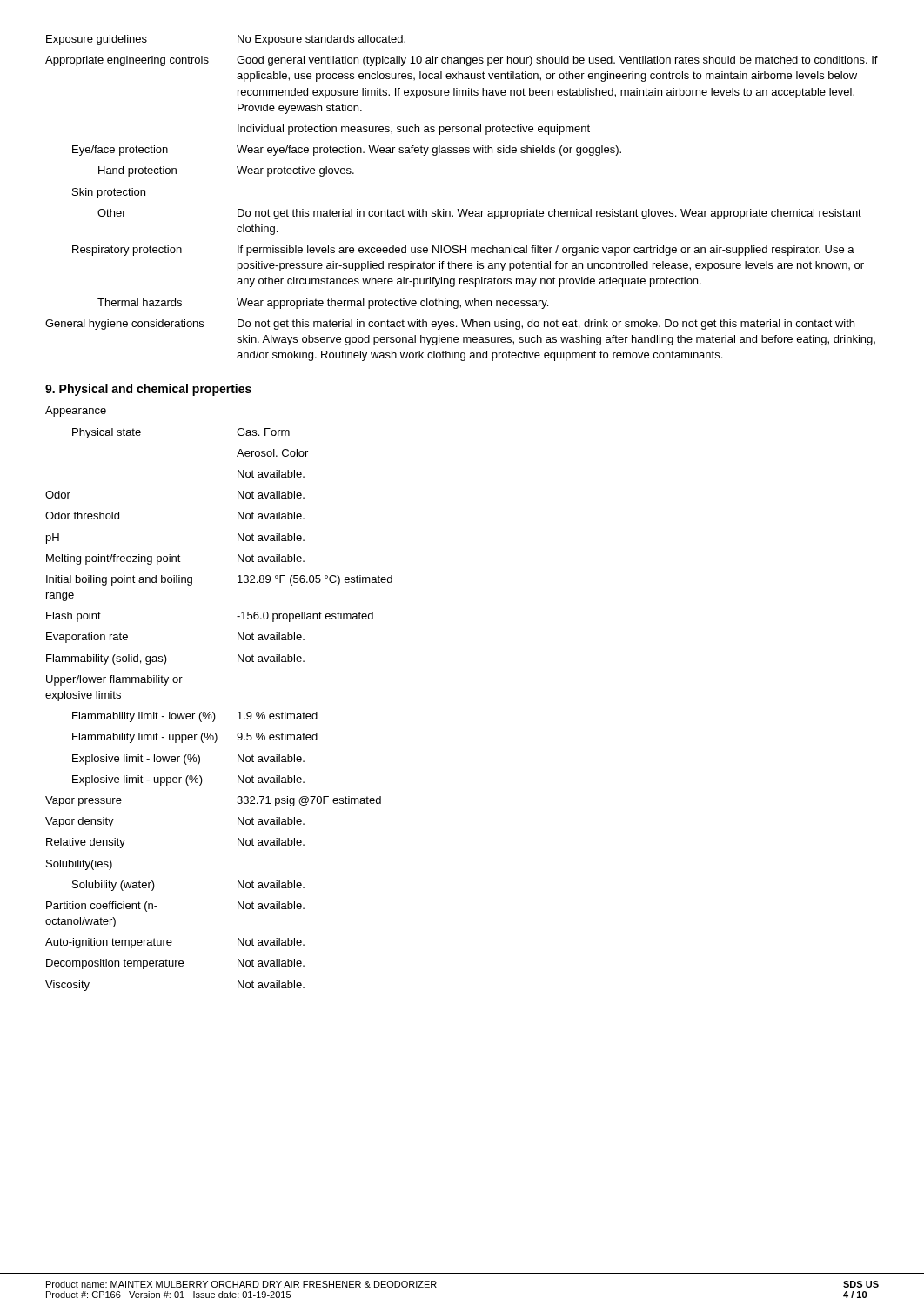924x1305 pixels.
Task: Where is the passage that starts "Flammability limit - lower (%) 1.9 %"?
Action: [x=195, y=717]
